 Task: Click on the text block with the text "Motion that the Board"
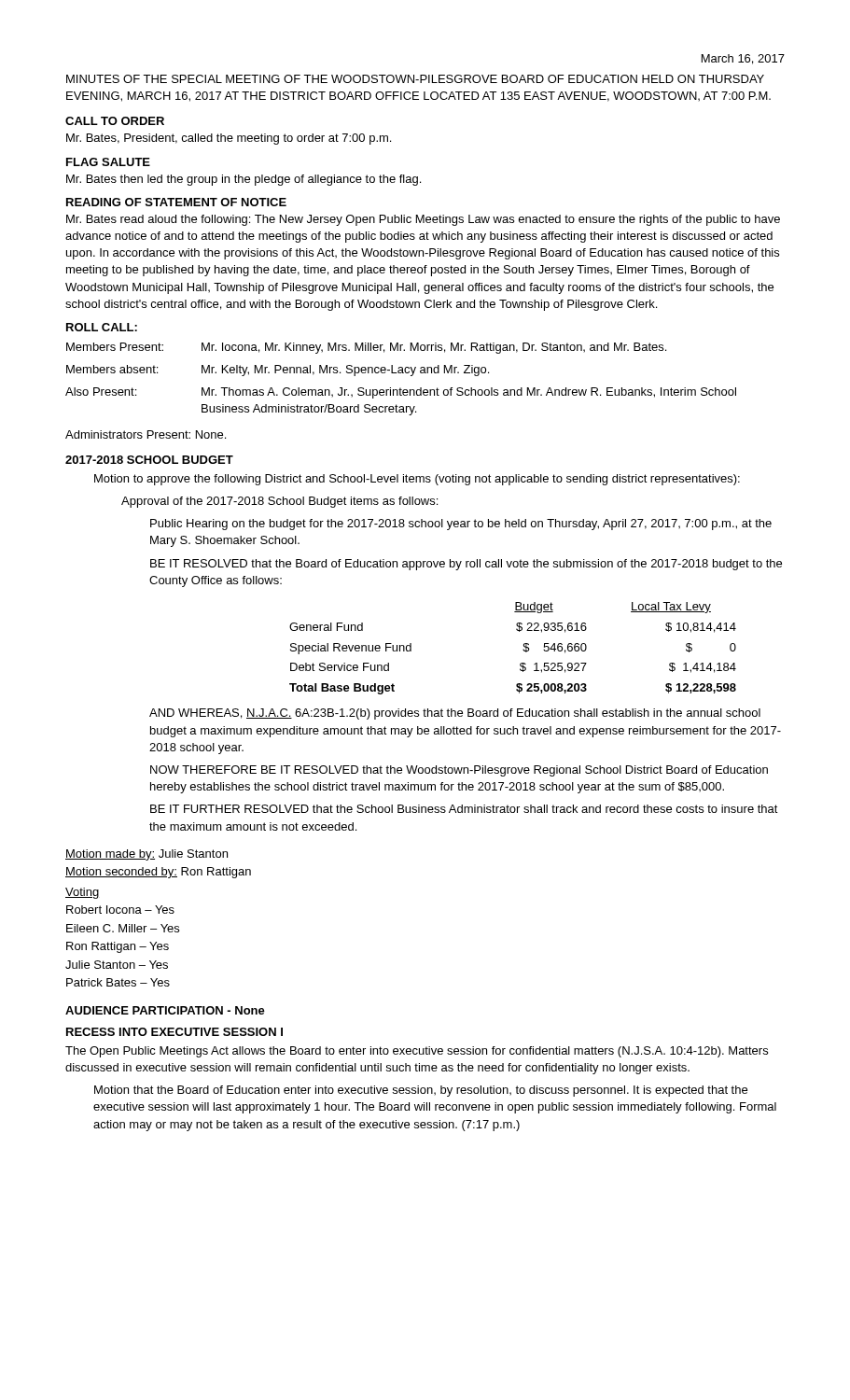coord(435,1107)
